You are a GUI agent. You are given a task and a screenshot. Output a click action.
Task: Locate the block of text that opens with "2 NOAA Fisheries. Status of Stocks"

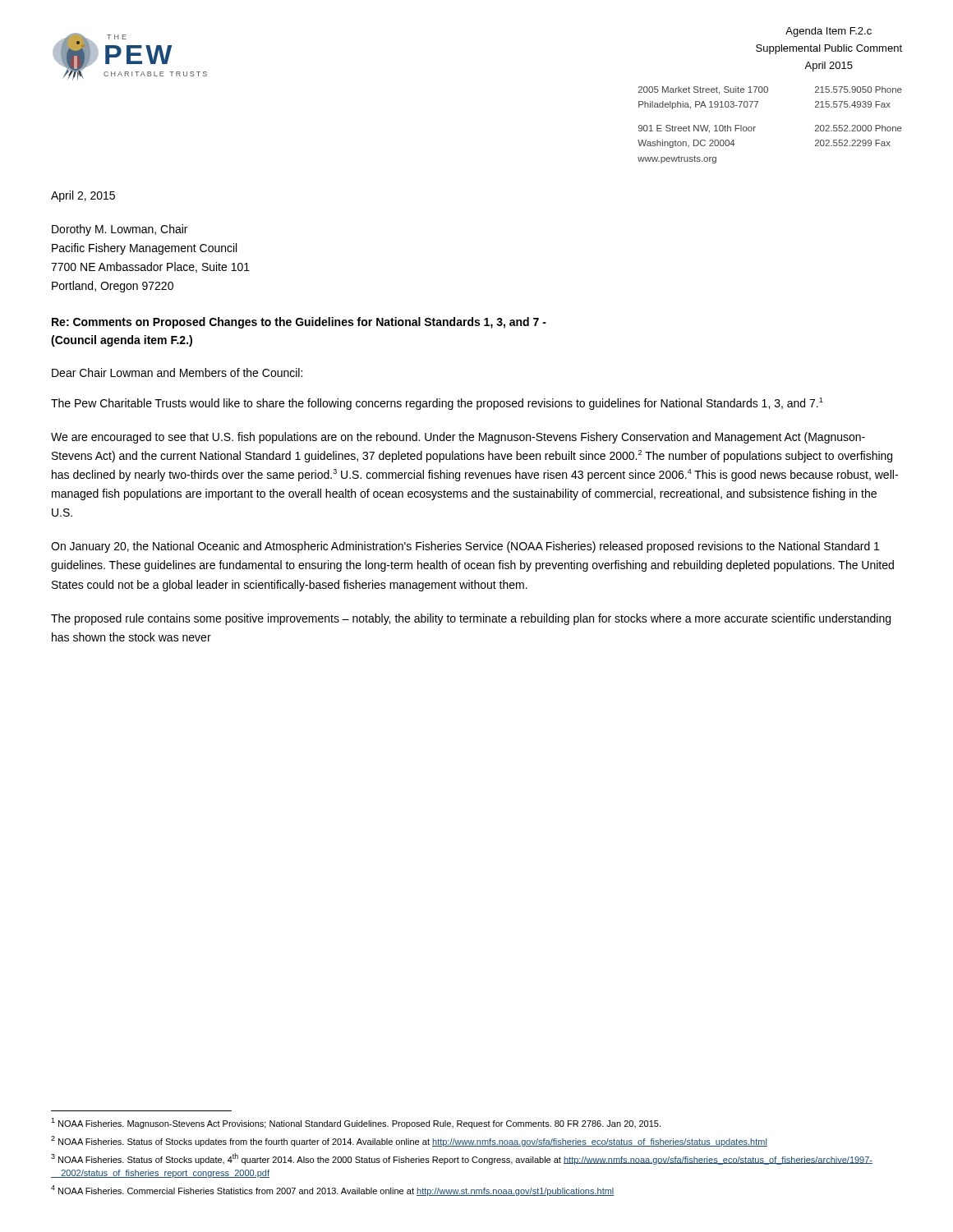(409, 1140)
